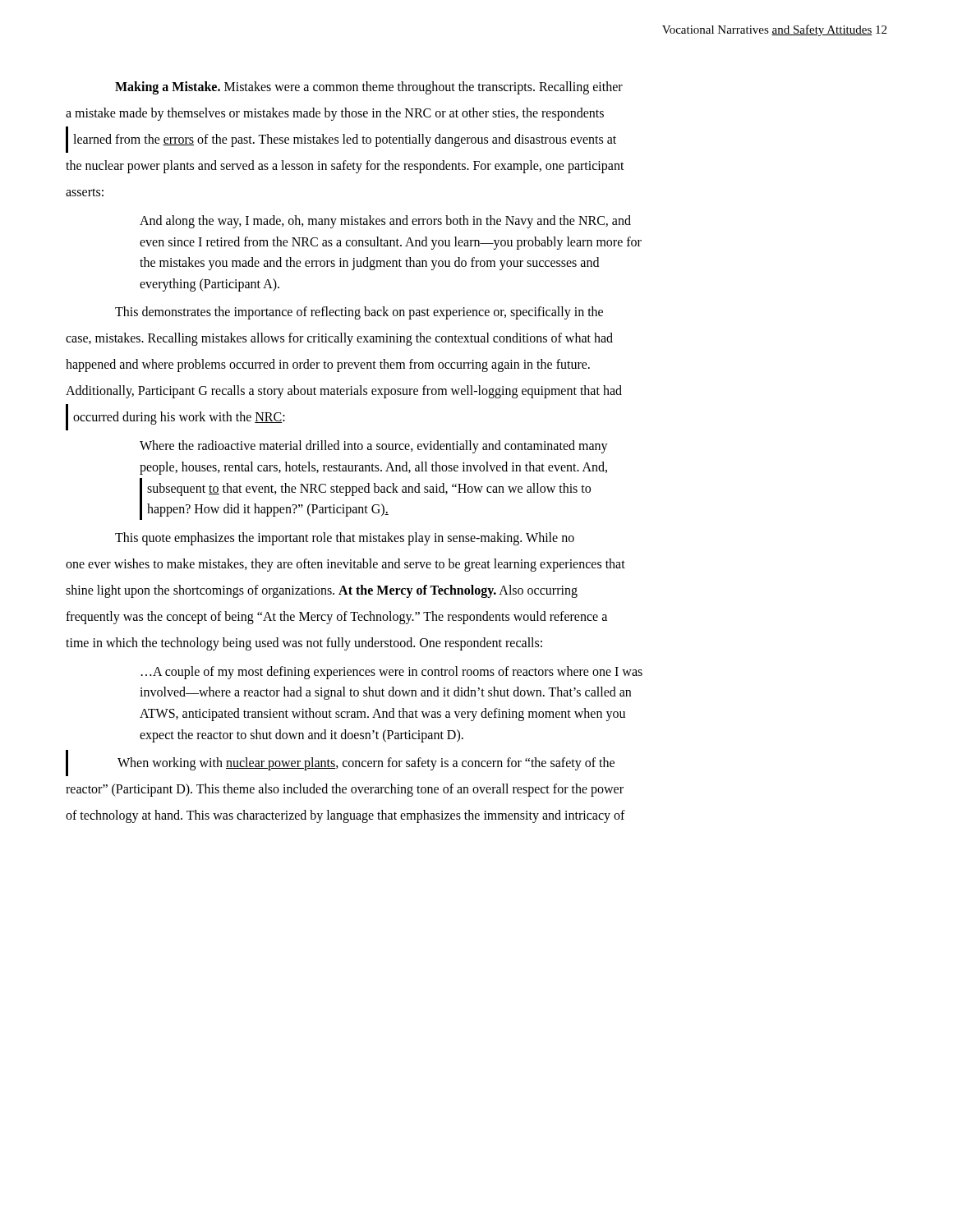This screenshot has width=953, height=1232.
Task: Point to the block beginning "Where the radioactive material"
Action: pos(497,478)
